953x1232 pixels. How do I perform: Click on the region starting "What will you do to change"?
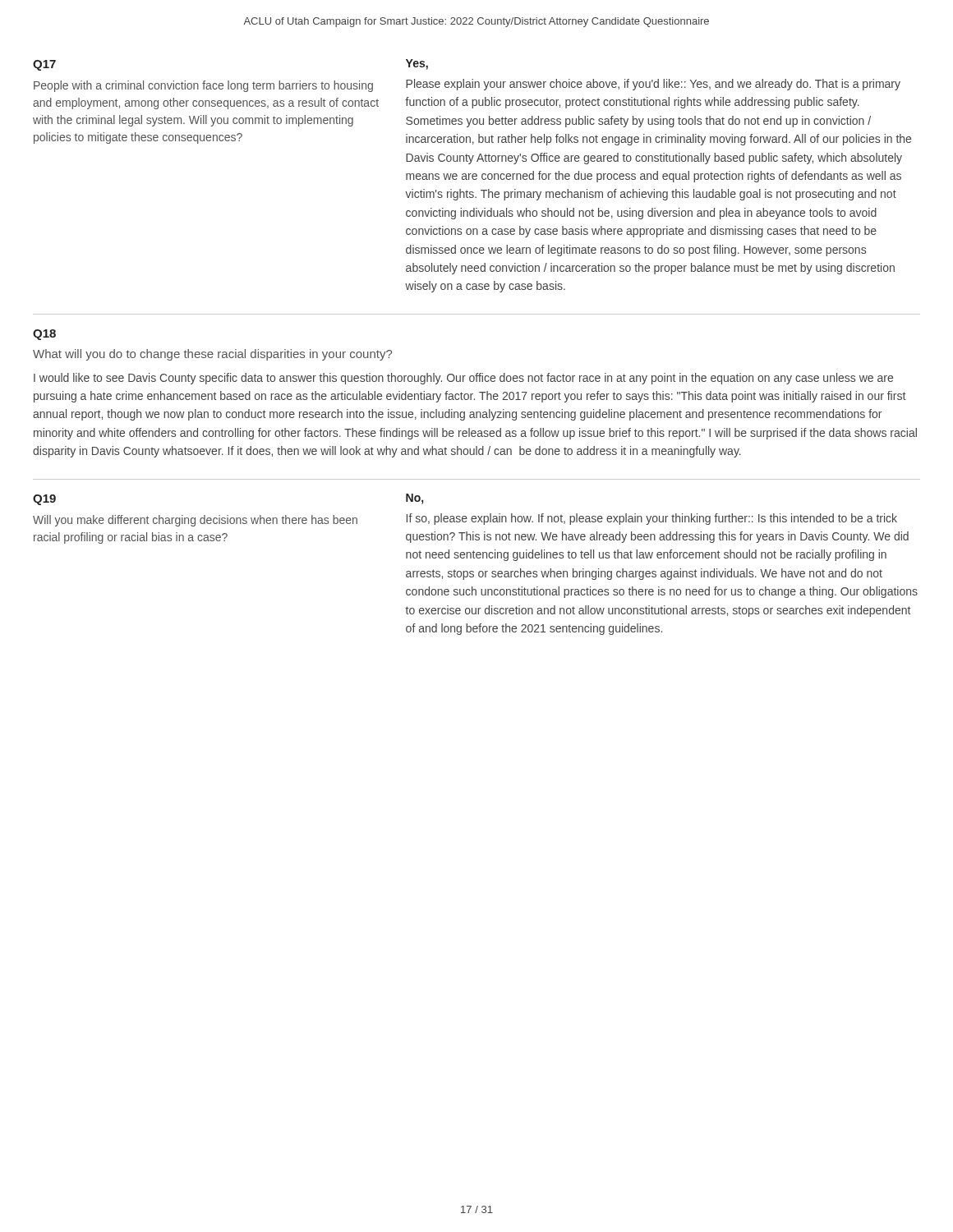pos(213,353)
